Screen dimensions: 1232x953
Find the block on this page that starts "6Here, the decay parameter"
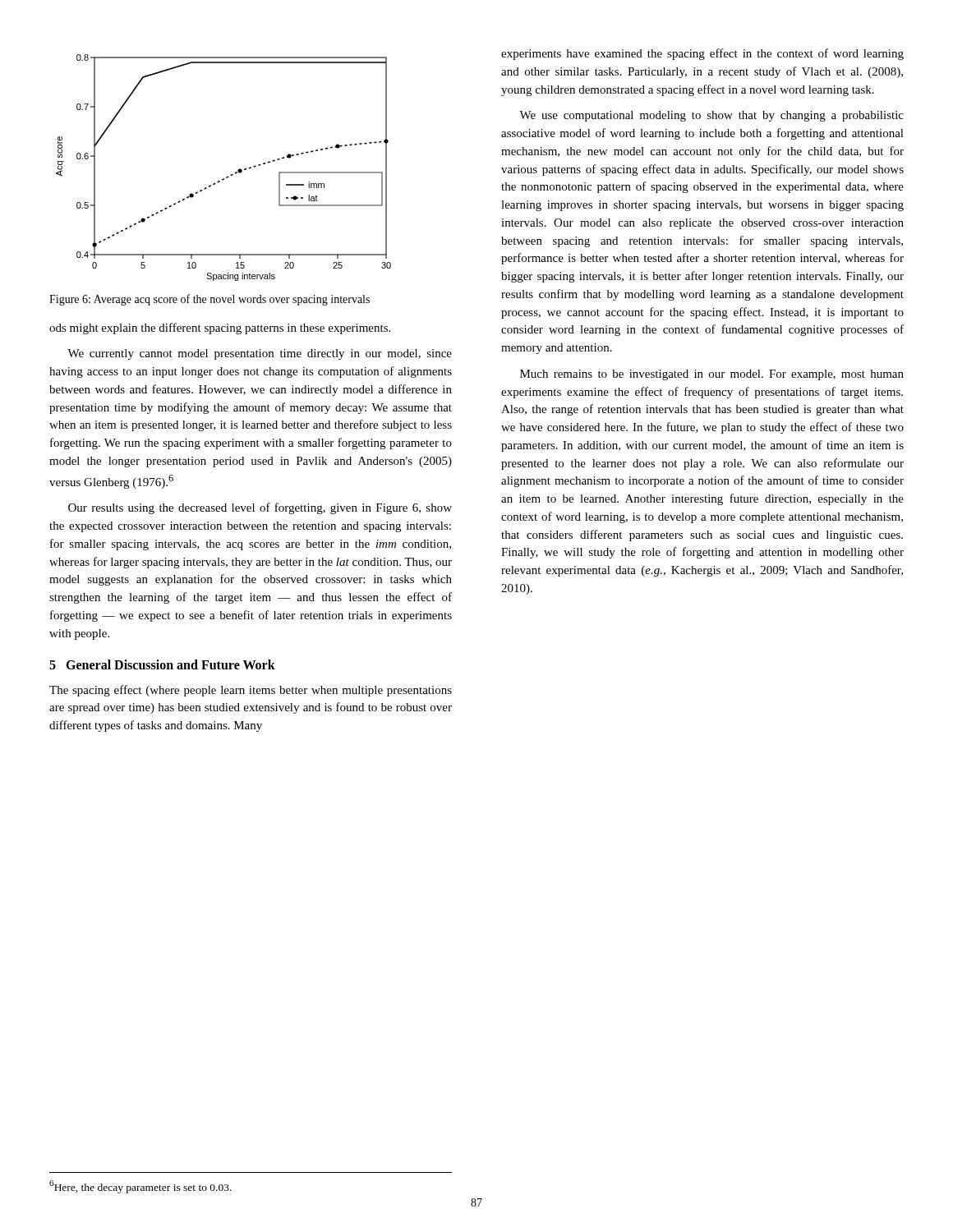(141, 1185)
